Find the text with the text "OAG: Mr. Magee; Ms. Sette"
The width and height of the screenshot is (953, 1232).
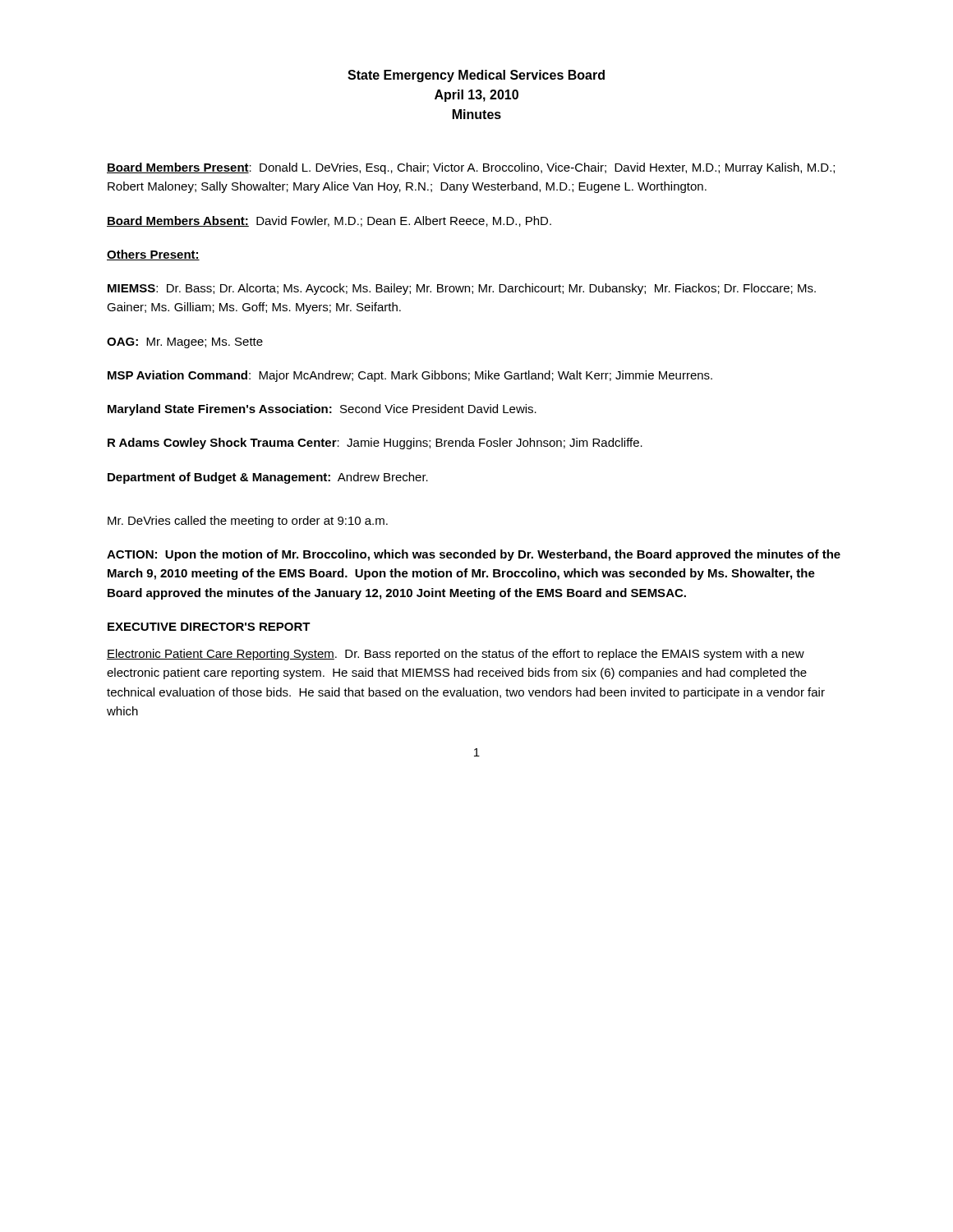[x=185, y=343]
